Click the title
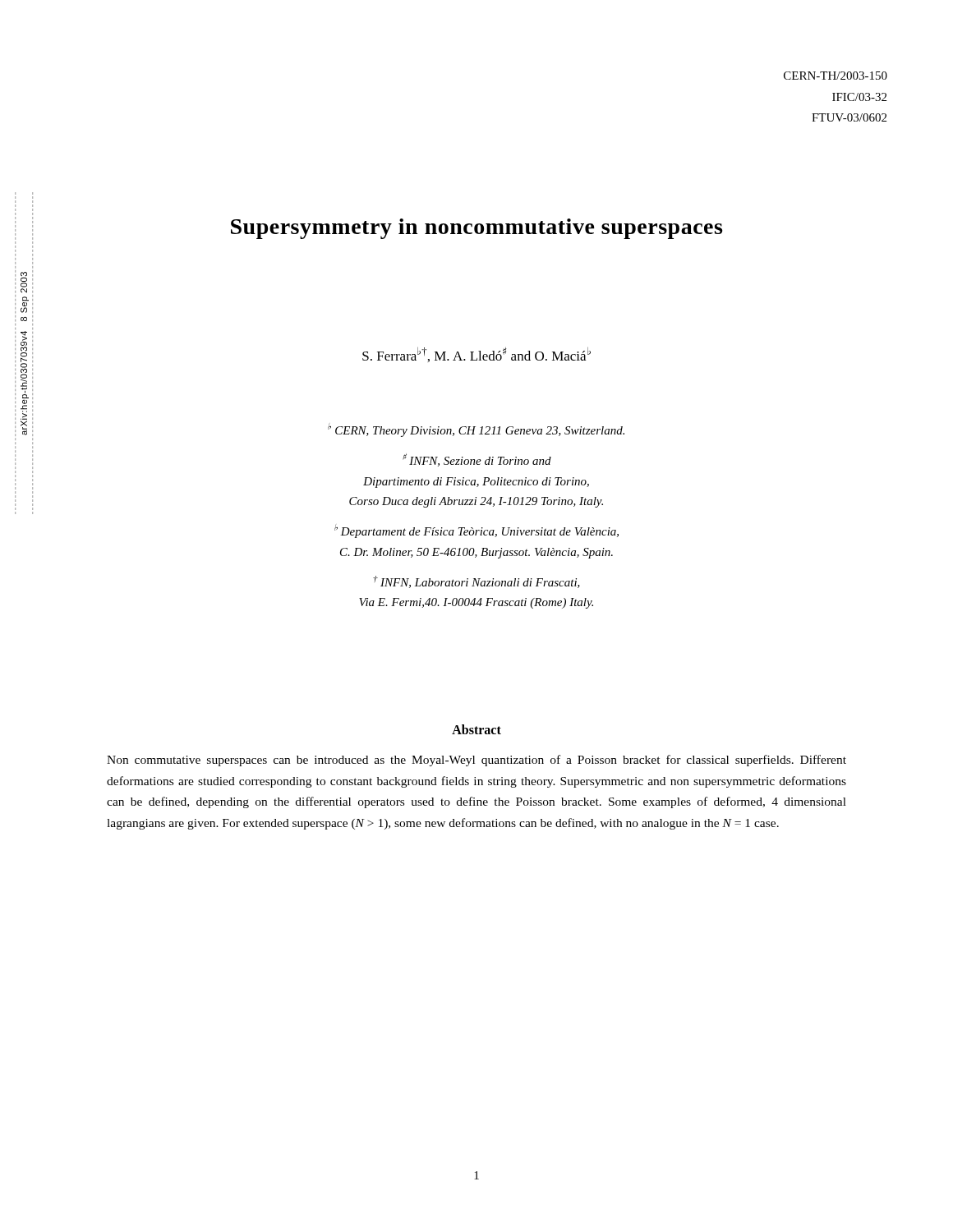 [x=476, y=226]
